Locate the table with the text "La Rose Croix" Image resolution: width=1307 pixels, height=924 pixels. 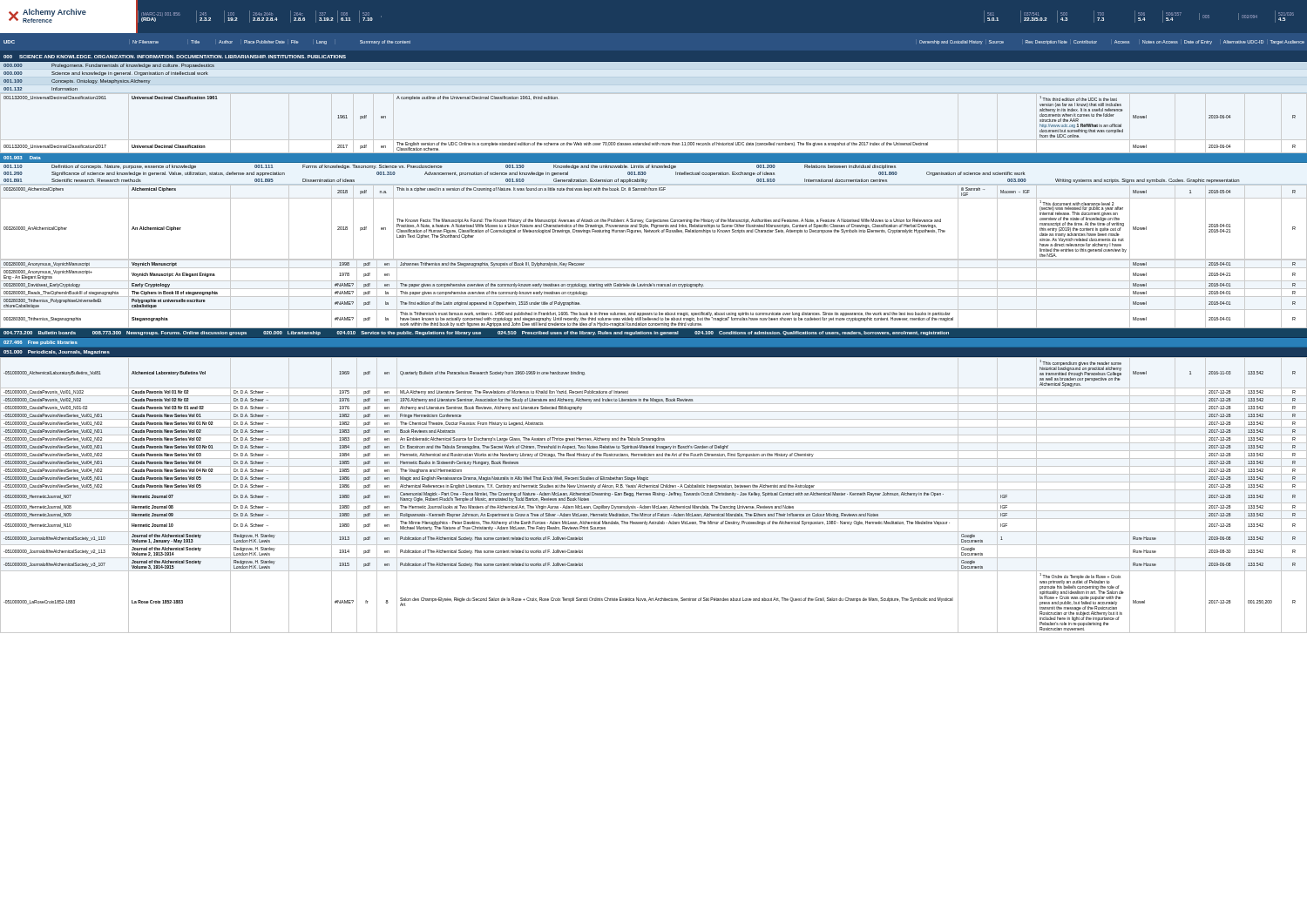point(654,495)
